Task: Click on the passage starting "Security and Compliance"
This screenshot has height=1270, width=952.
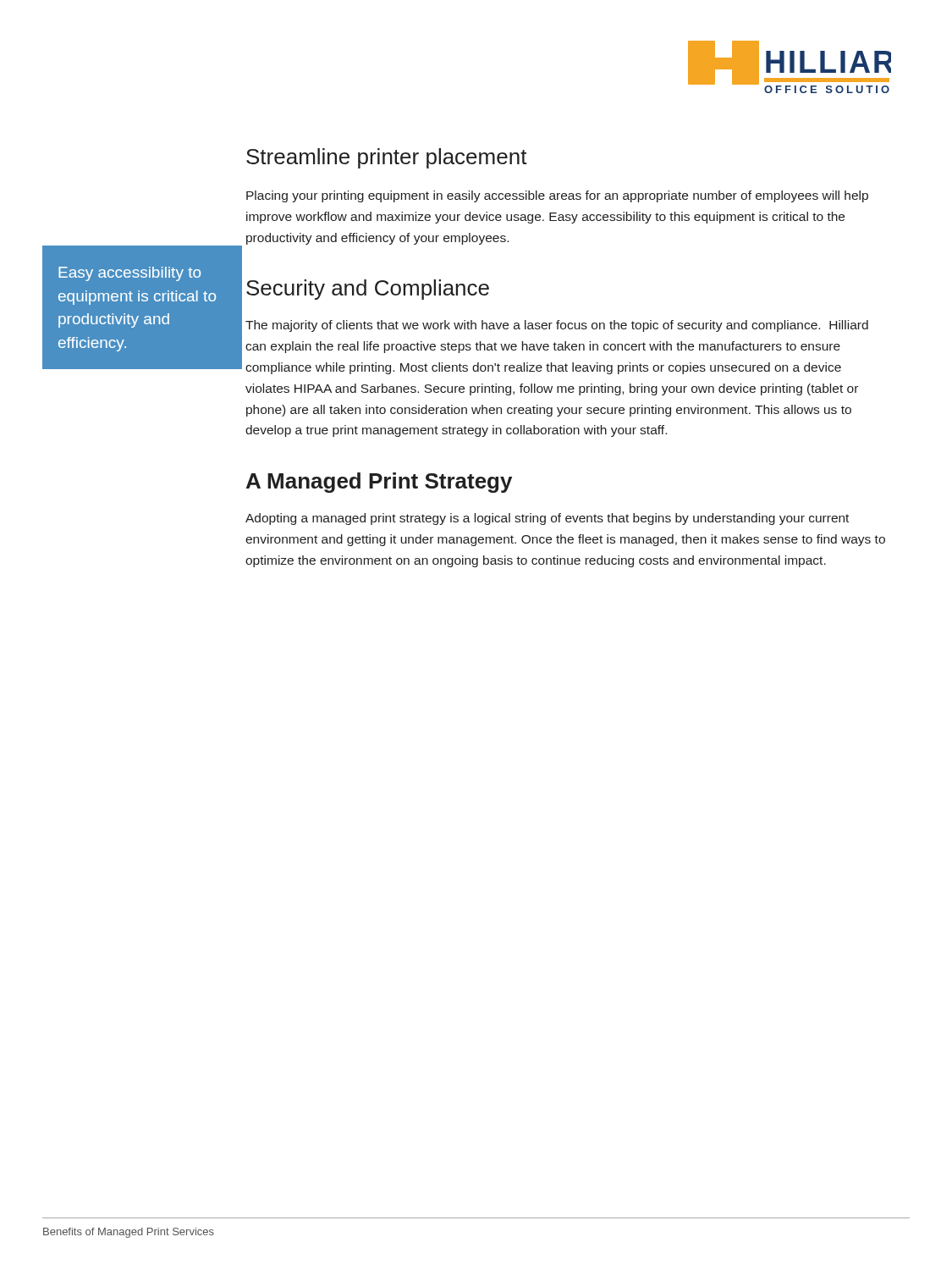Action: coord(368,288)
